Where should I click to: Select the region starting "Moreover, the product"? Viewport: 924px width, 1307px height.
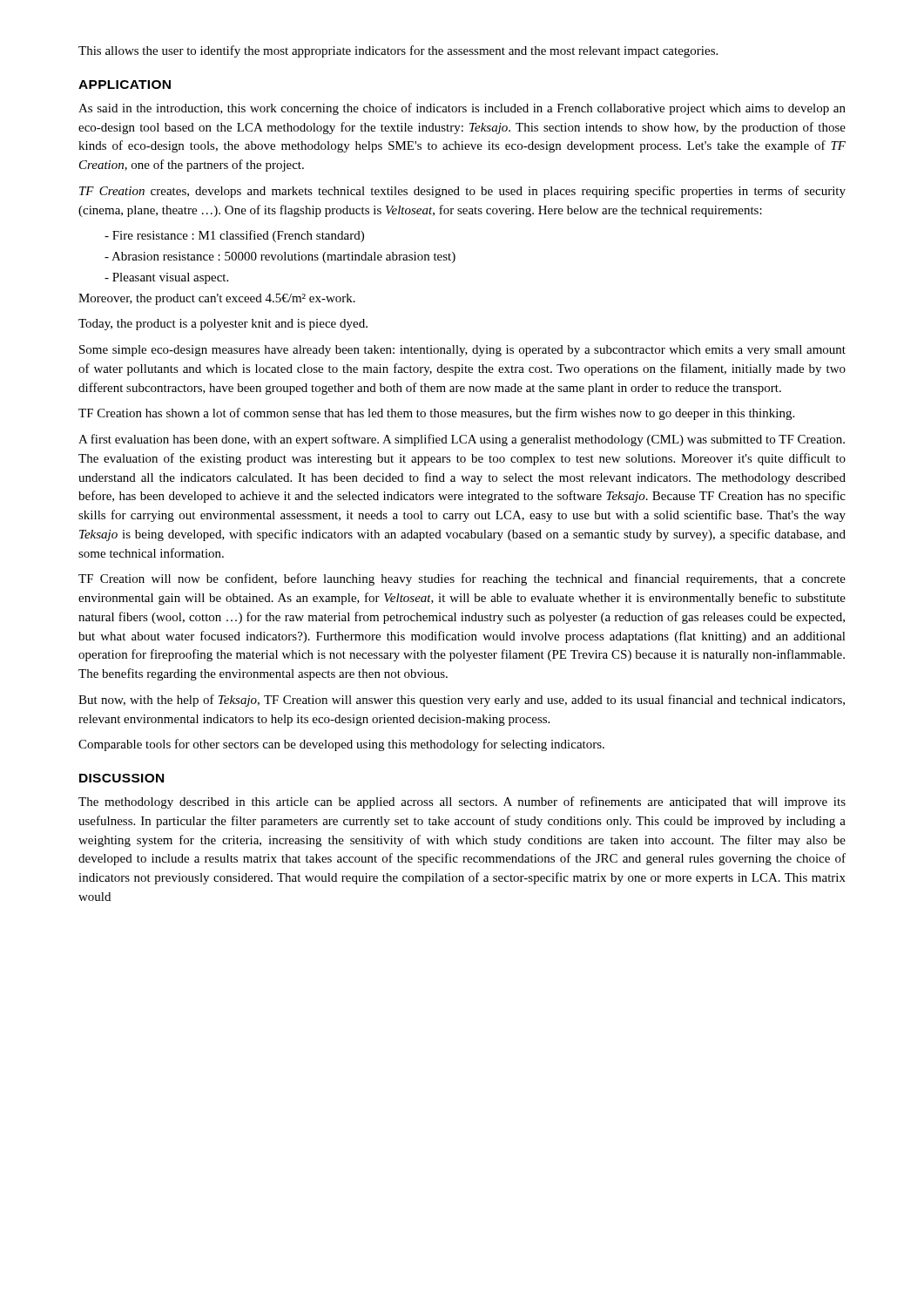(217, 299)
